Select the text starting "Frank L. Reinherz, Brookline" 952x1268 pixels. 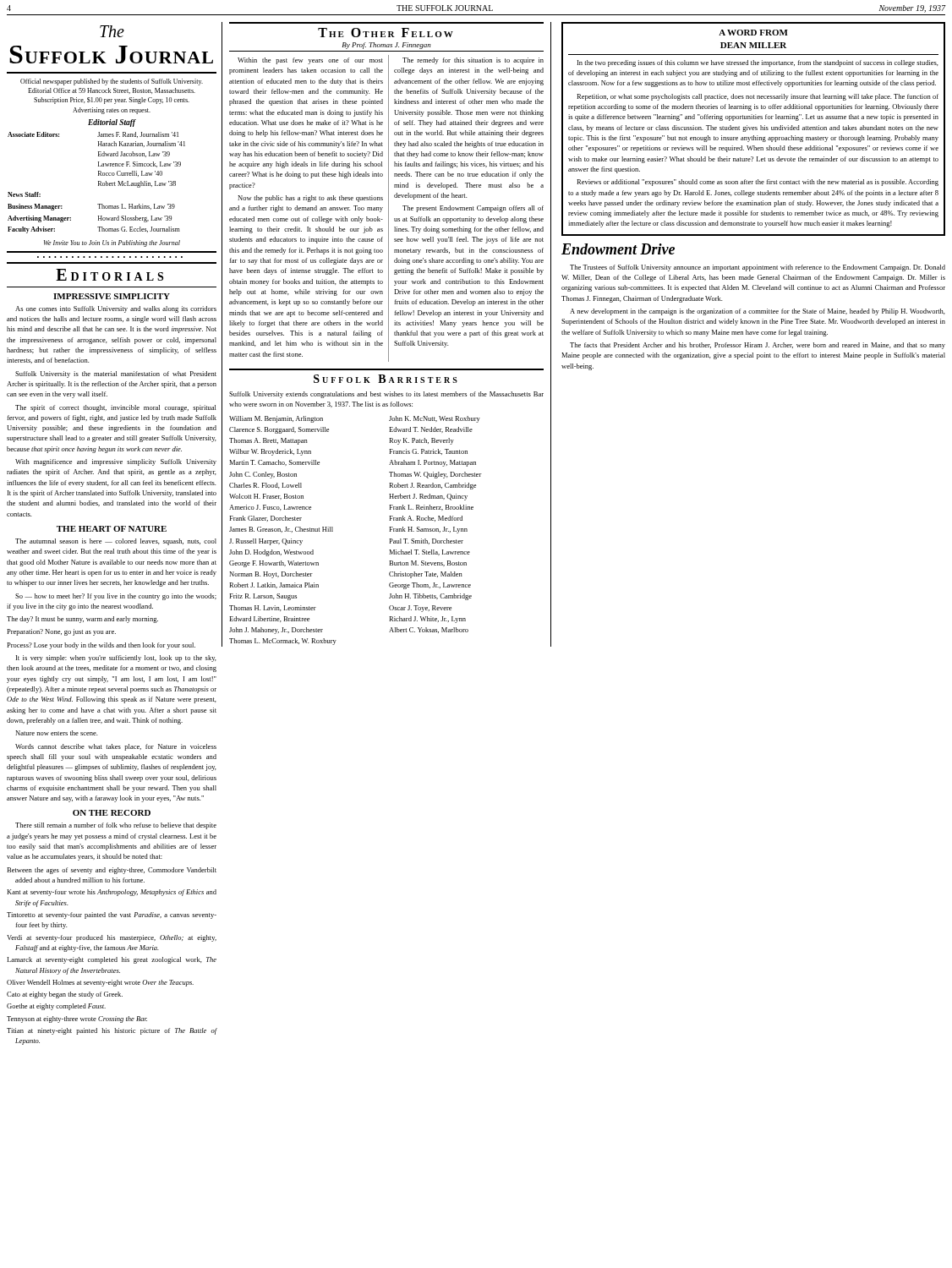point(431,507)
